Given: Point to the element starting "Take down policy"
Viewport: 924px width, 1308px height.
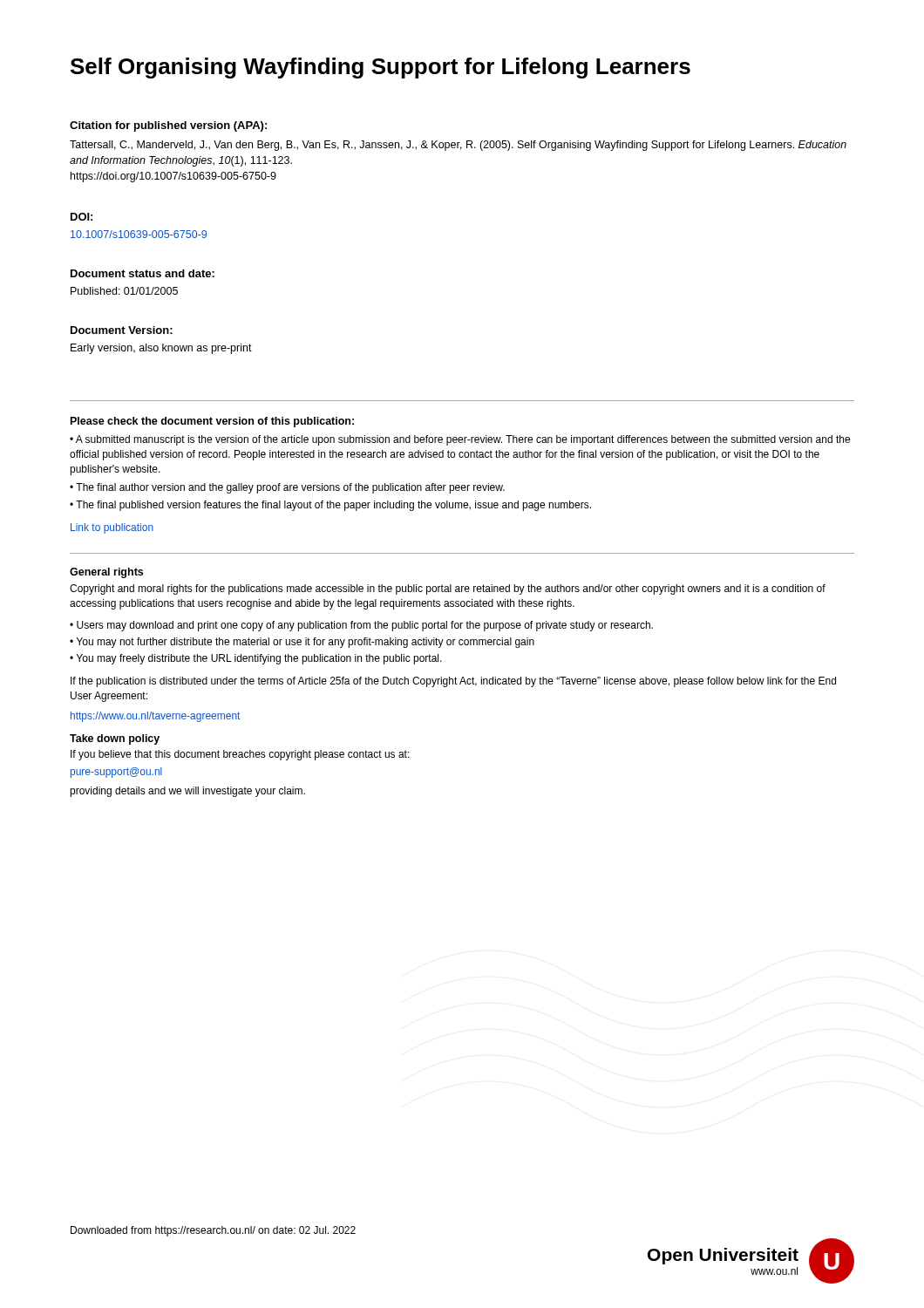Looking at the screenshot, I should tap(115, 739).
